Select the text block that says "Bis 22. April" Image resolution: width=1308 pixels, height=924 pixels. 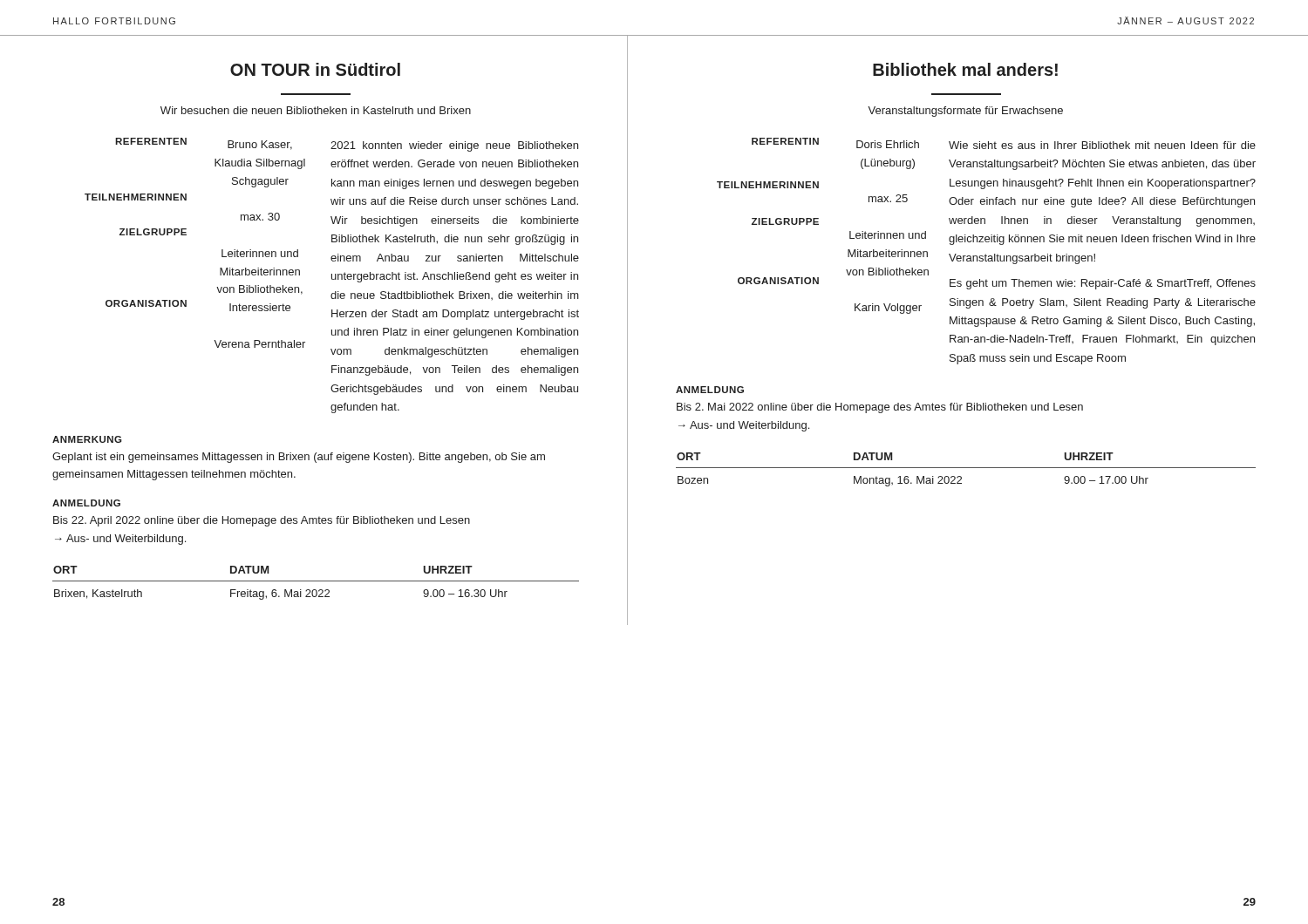261,529
